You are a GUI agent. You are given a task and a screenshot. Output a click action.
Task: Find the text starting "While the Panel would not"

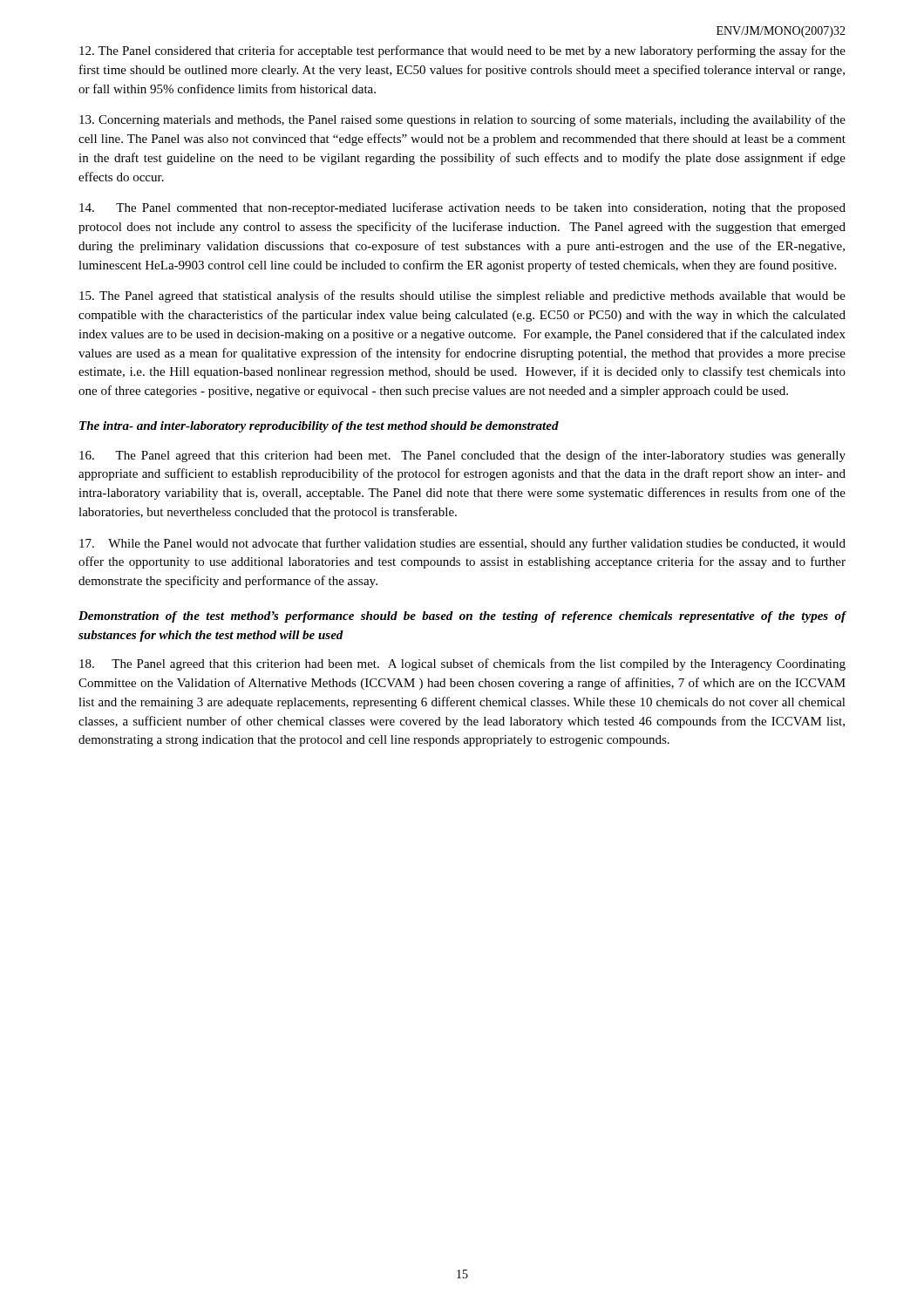pyautogui.click(x=462, y=563)
